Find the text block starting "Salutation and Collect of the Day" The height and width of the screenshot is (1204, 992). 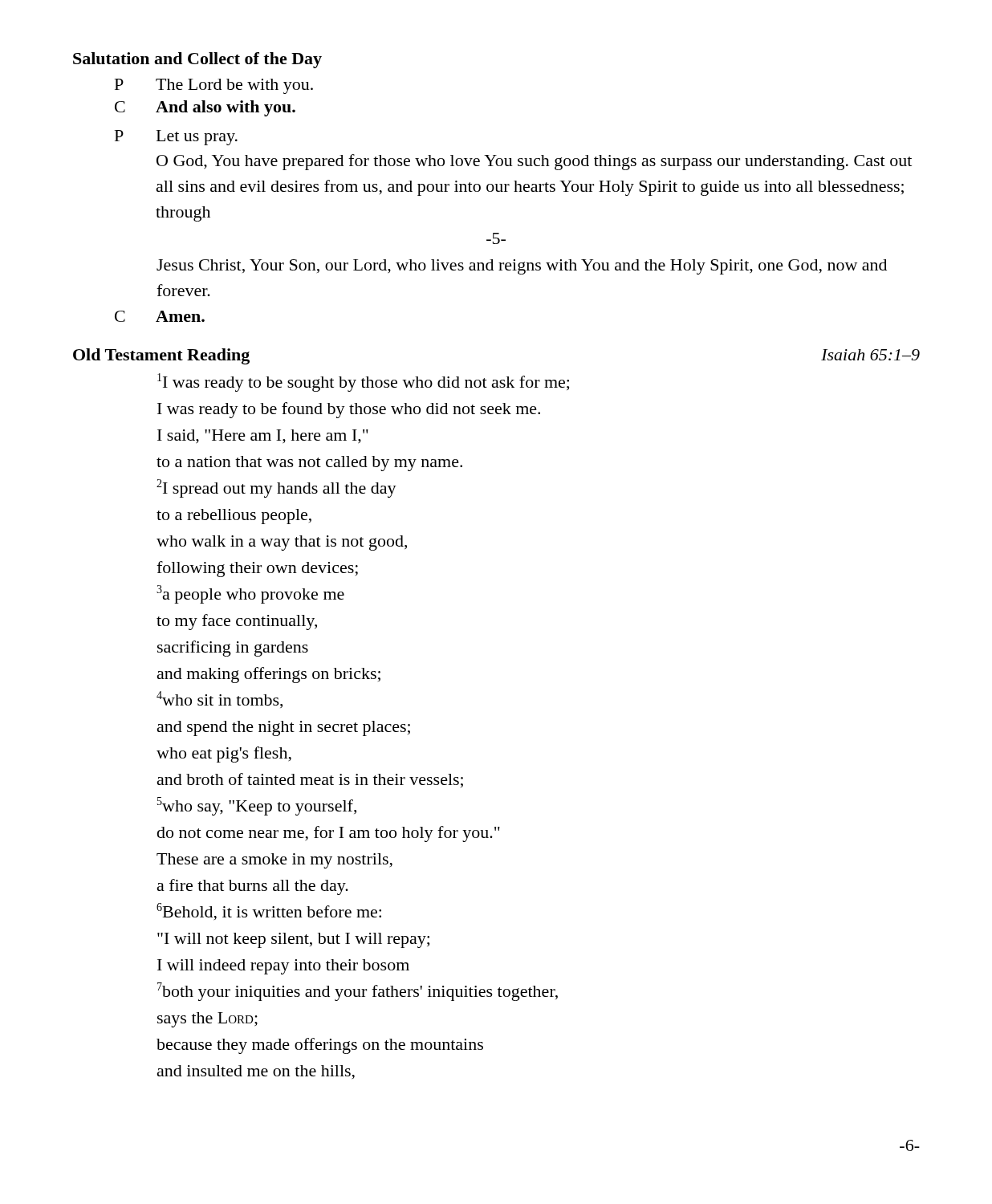click(x=197, y=58)
